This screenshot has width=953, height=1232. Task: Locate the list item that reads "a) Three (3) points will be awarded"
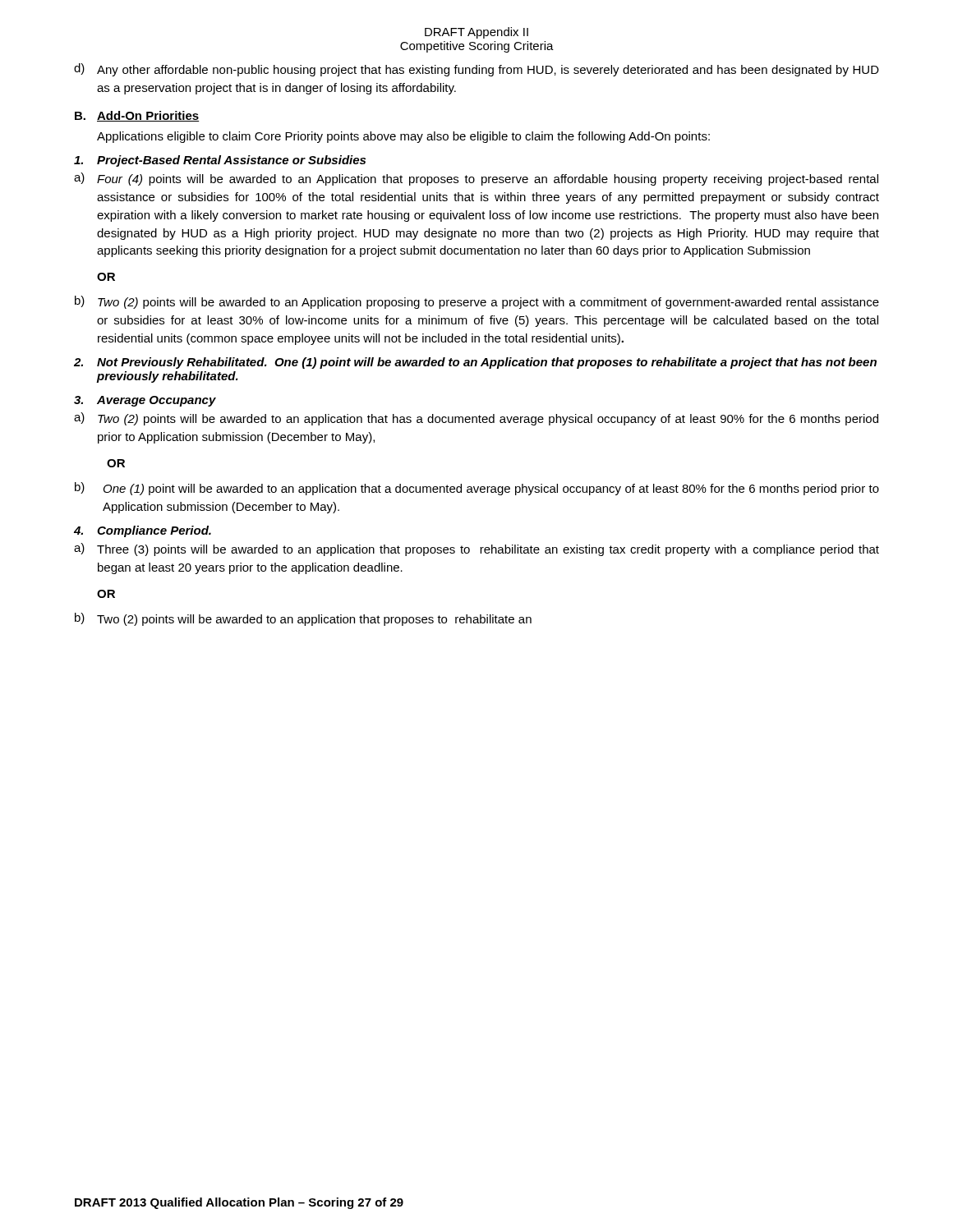click(x=476, y=558)
